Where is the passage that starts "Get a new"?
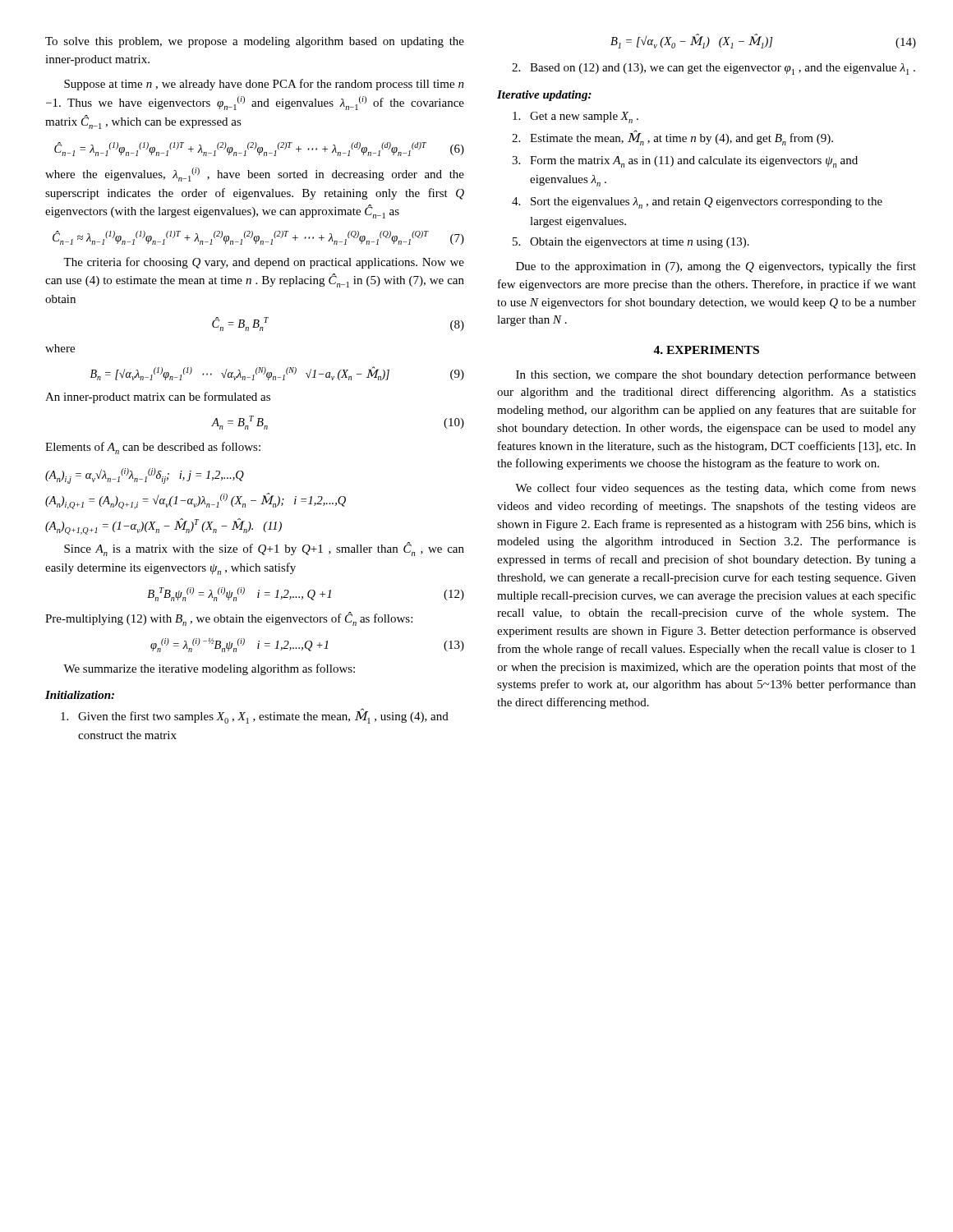953x1232 pixels. click(575, 117)
